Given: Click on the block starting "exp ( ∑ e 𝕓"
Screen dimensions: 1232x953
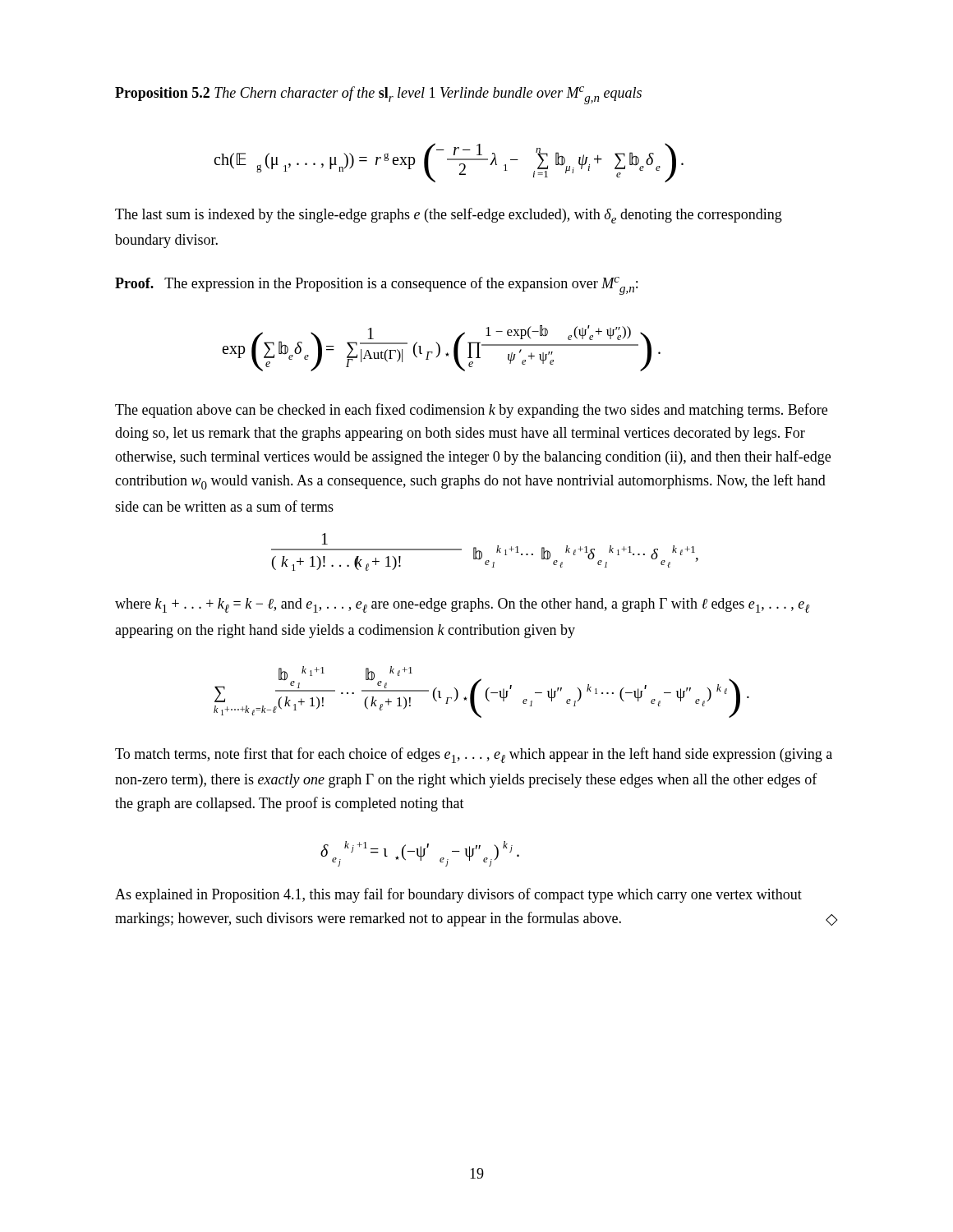Looking at the screenshot, I should tap(476, 348).
